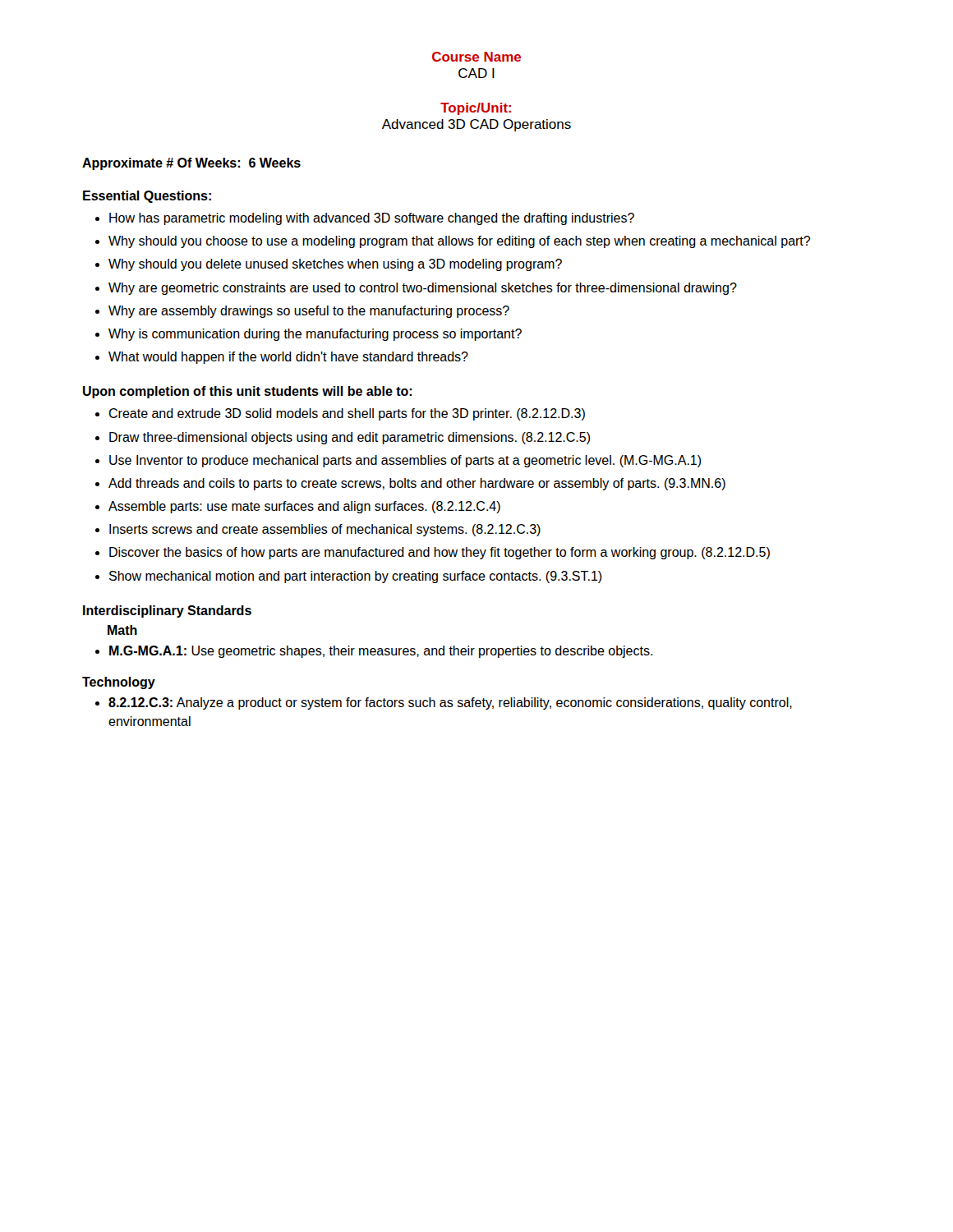
Task: Click on the text block that reads "Approximate # Of Weeks:"
Action: [192, 163]
